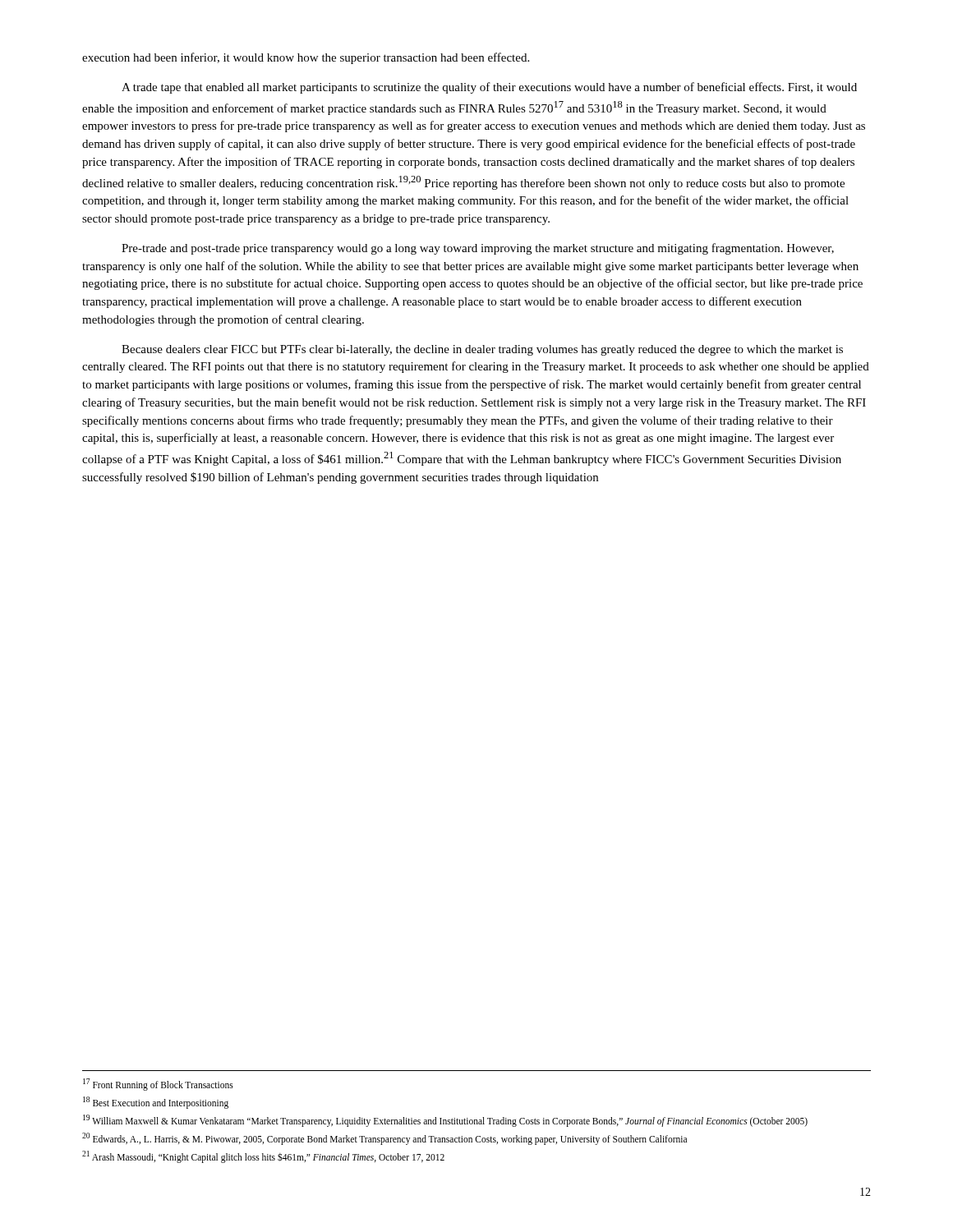Select the text block containing "A trade tape that enabled all"
Viewport: 953px width, 1232px height.
coord(476,153)
